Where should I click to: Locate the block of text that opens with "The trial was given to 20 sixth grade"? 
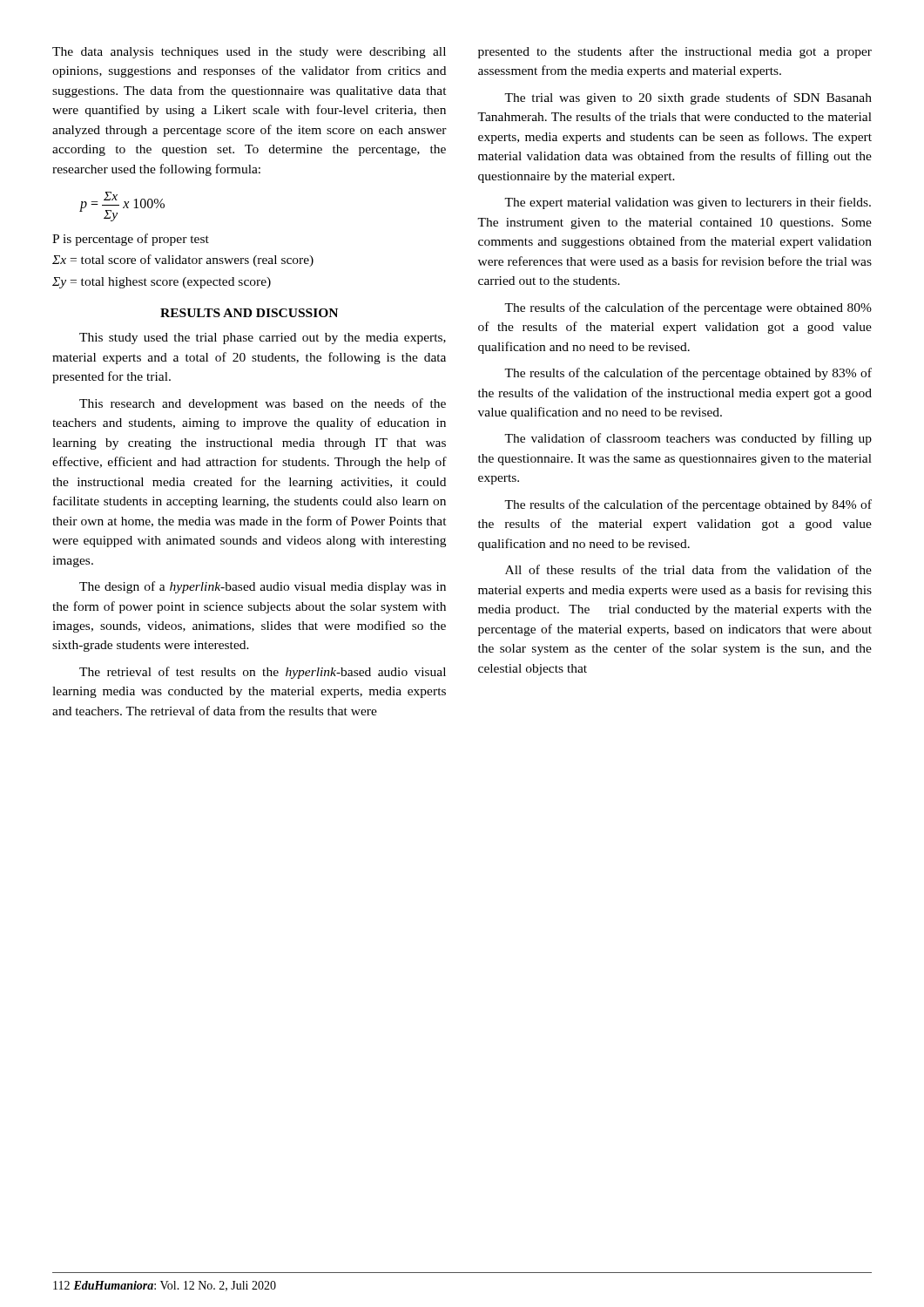pos(675,137)
